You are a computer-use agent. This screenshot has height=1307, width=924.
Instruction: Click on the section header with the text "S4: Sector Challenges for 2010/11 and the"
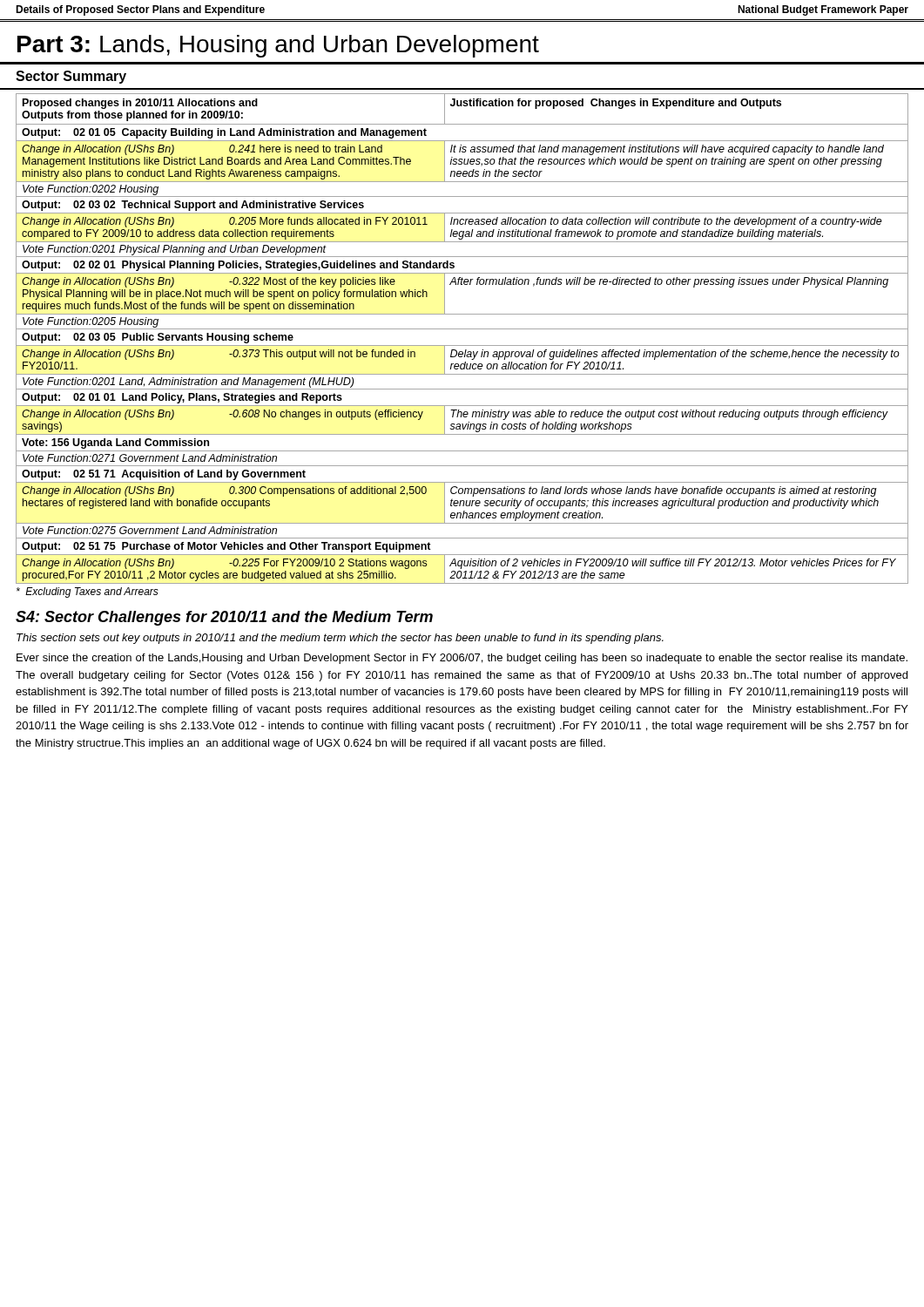click(224, 618)
